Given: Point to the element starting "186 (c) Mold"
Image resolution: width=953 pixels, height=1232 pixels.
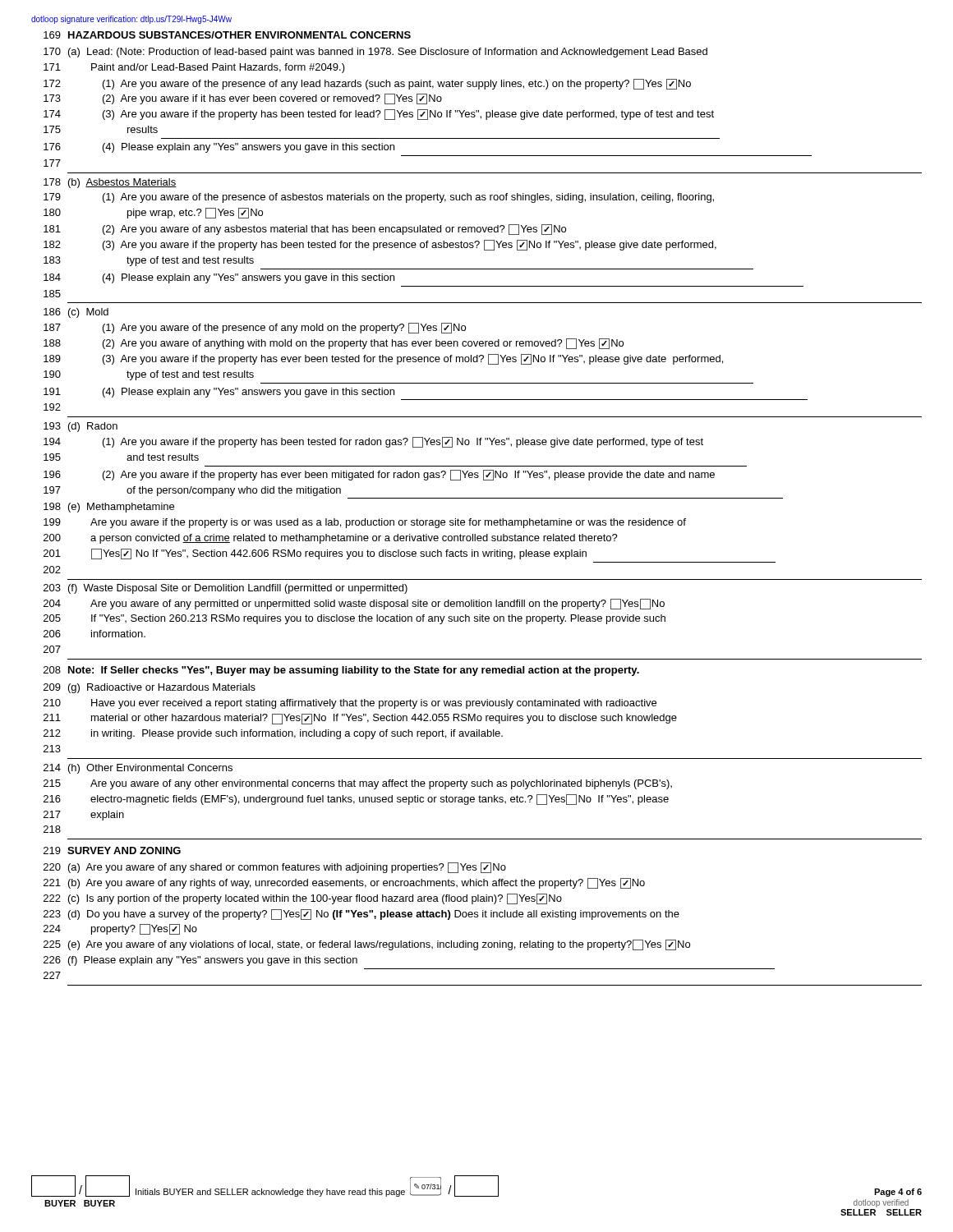Looking at the screenshot, I should pyautogui.click(x=476, y=313).
